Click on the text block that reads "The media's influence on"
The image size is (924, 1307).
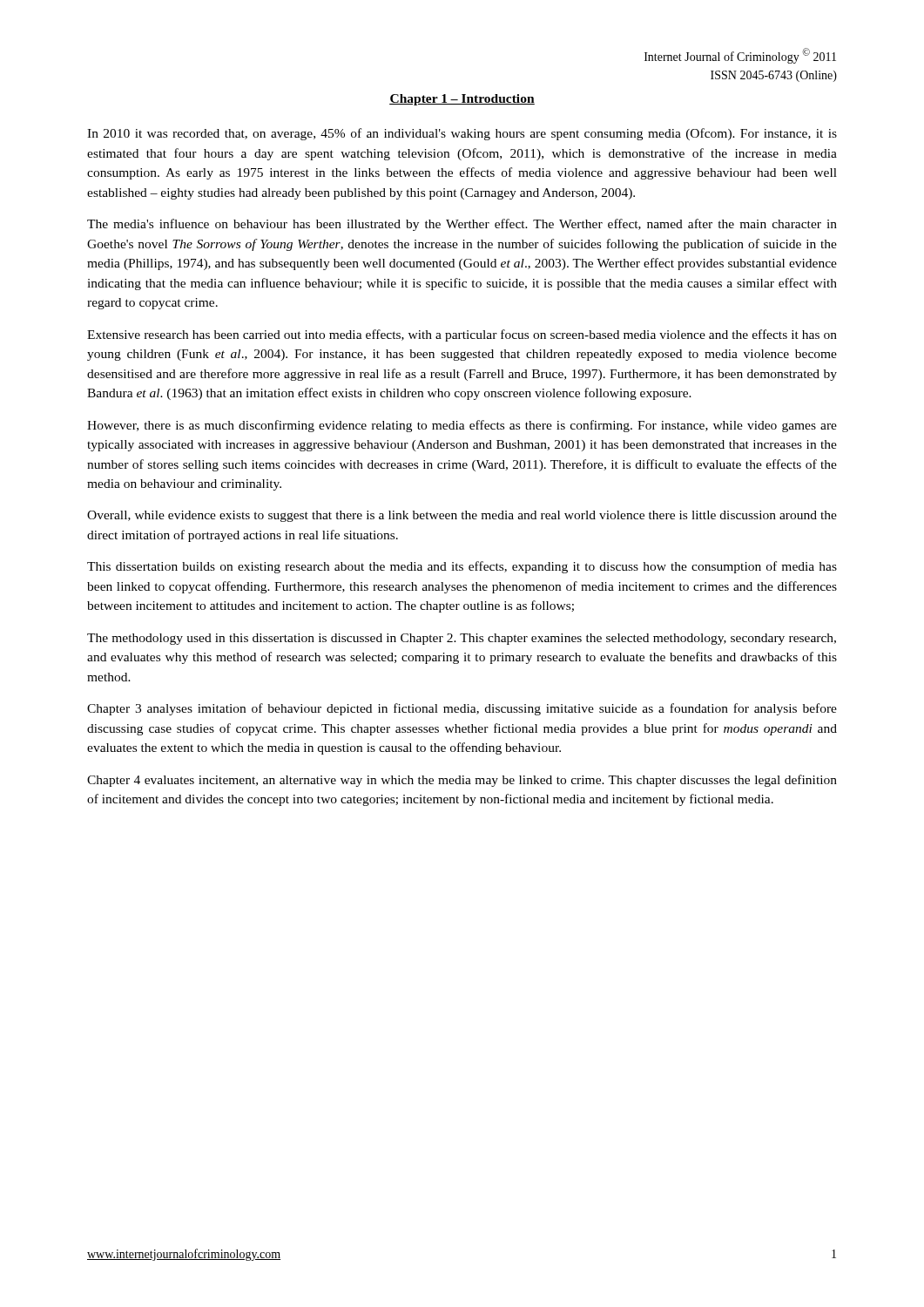point(462,263)
